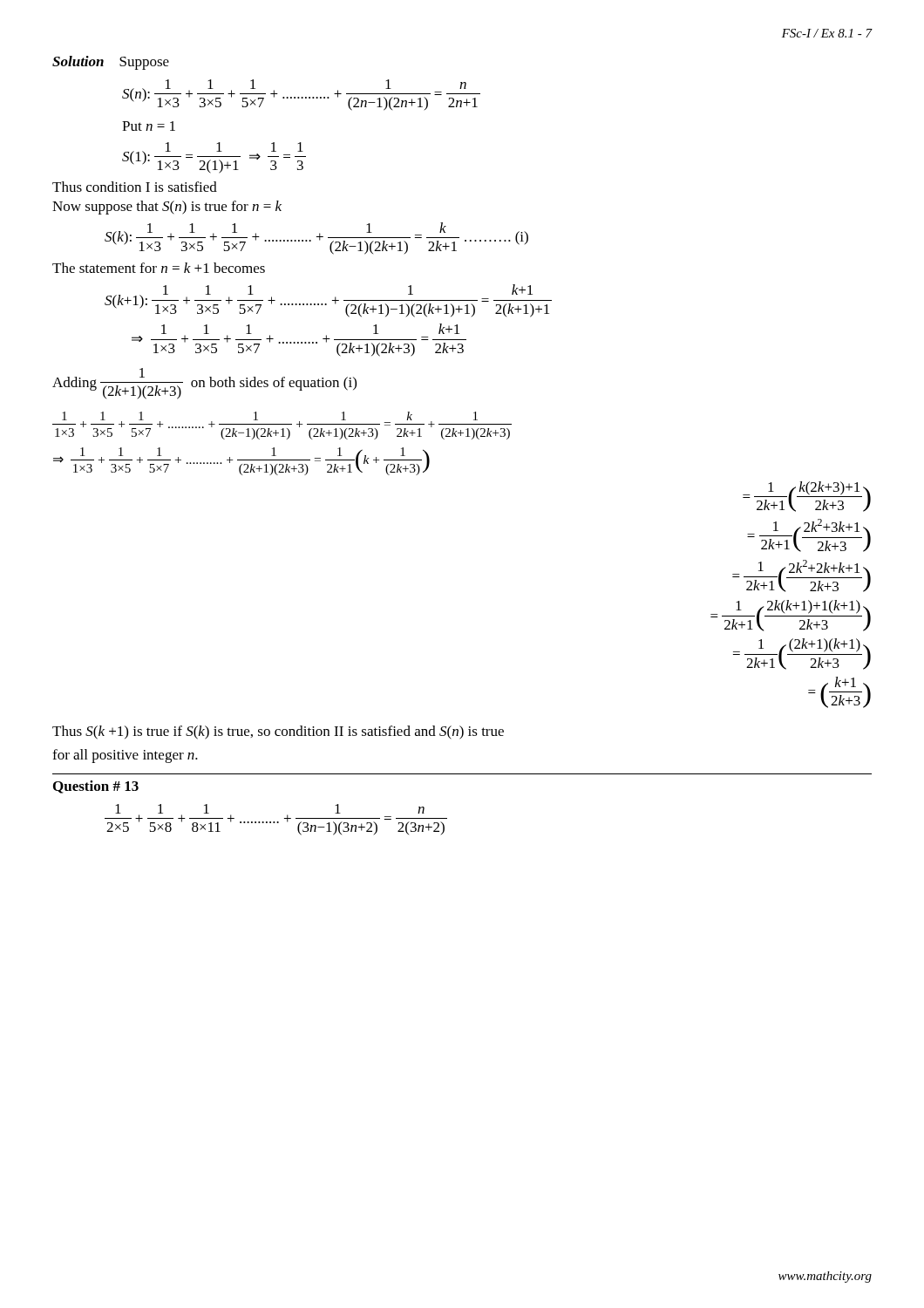Locate the text "Thus condition I is satisfied"
Screen dimensions: 1308x924
135,187
